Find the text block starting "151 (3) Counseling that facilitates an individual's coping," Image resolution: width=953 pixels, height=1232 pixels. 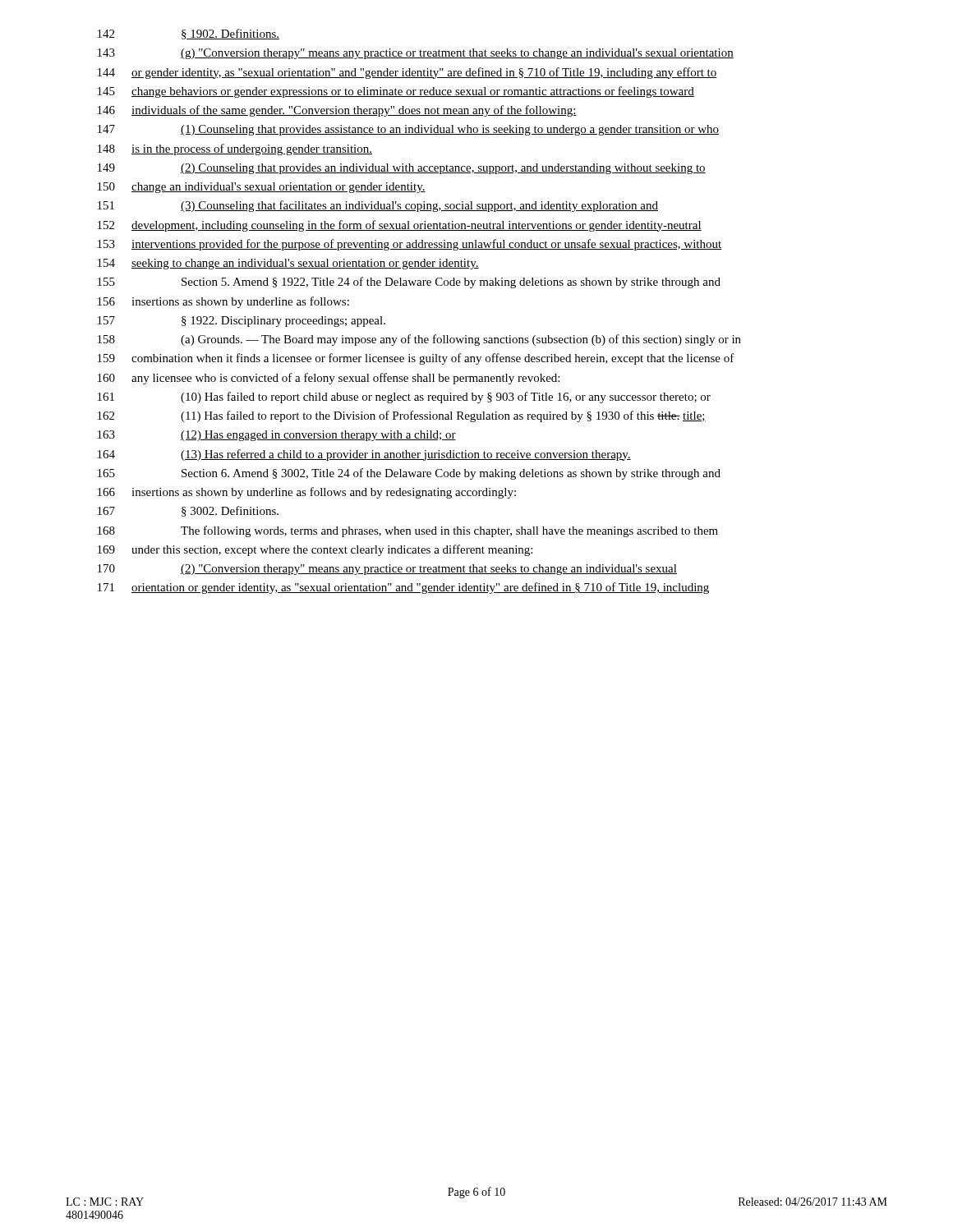pyautogui.click(x=476, y=206)
